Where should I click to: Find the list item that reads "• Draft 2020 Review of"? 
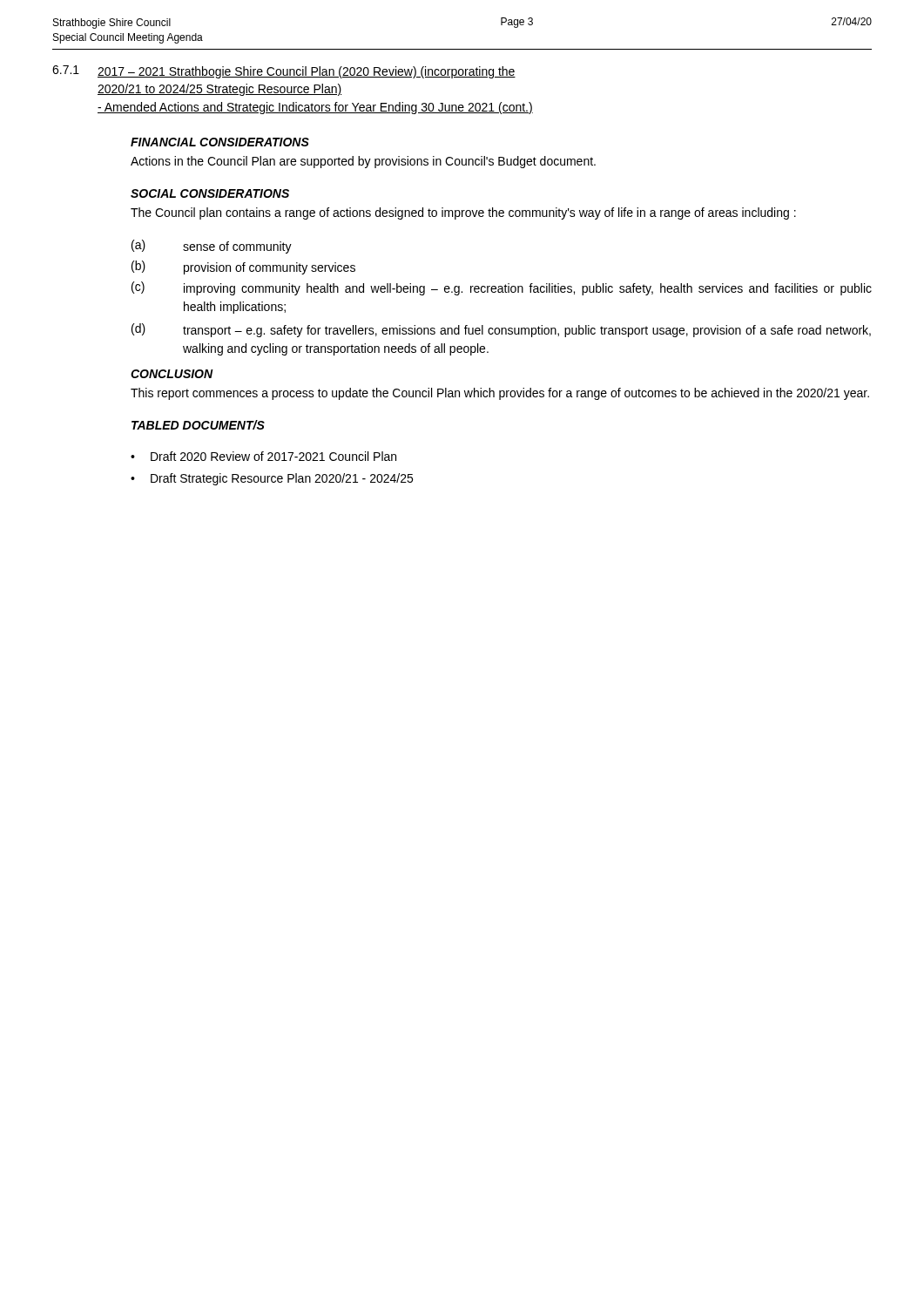(263, 456)
